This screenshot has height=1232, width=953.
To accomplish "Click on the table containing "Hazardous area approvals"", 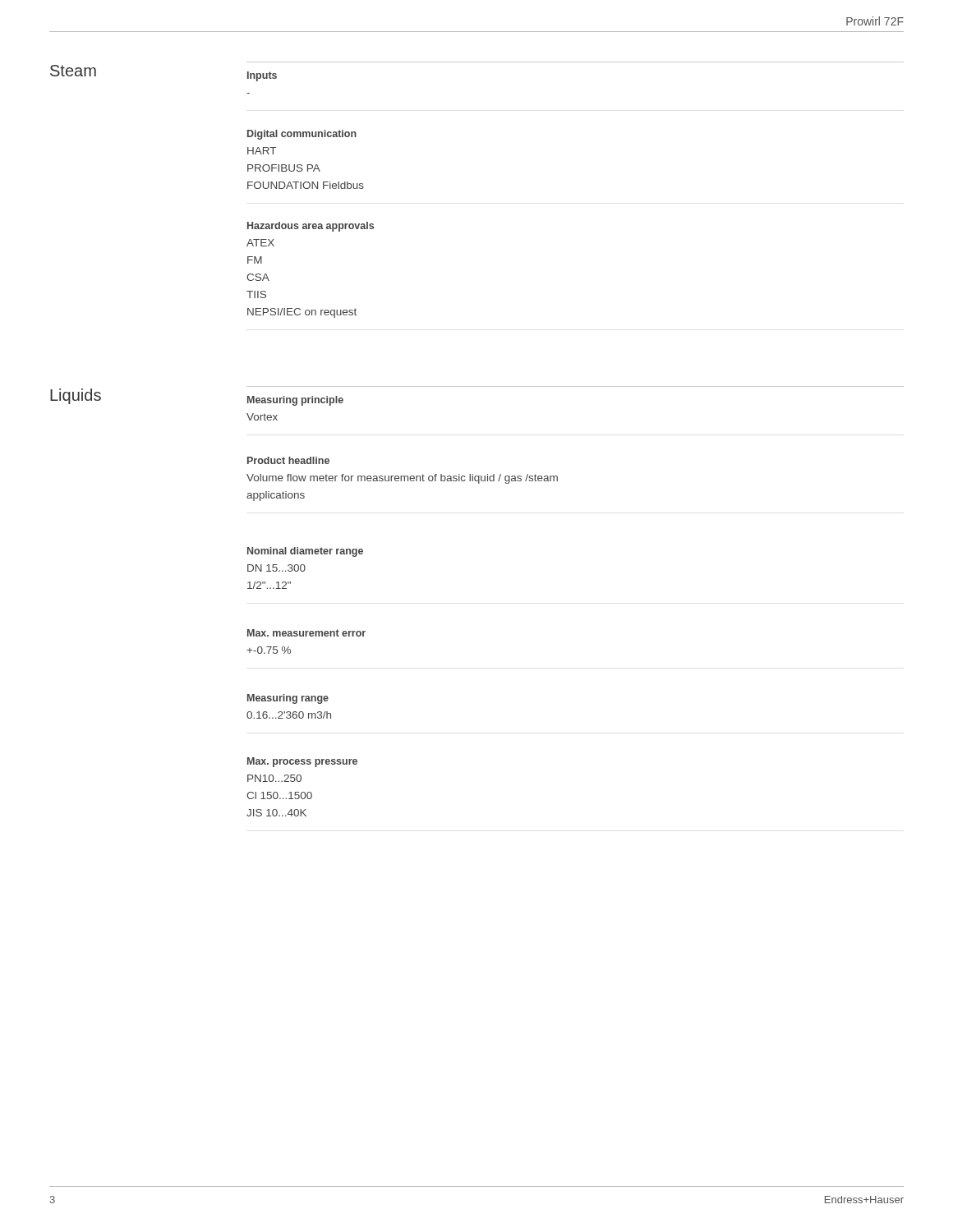I will (575, 272).
